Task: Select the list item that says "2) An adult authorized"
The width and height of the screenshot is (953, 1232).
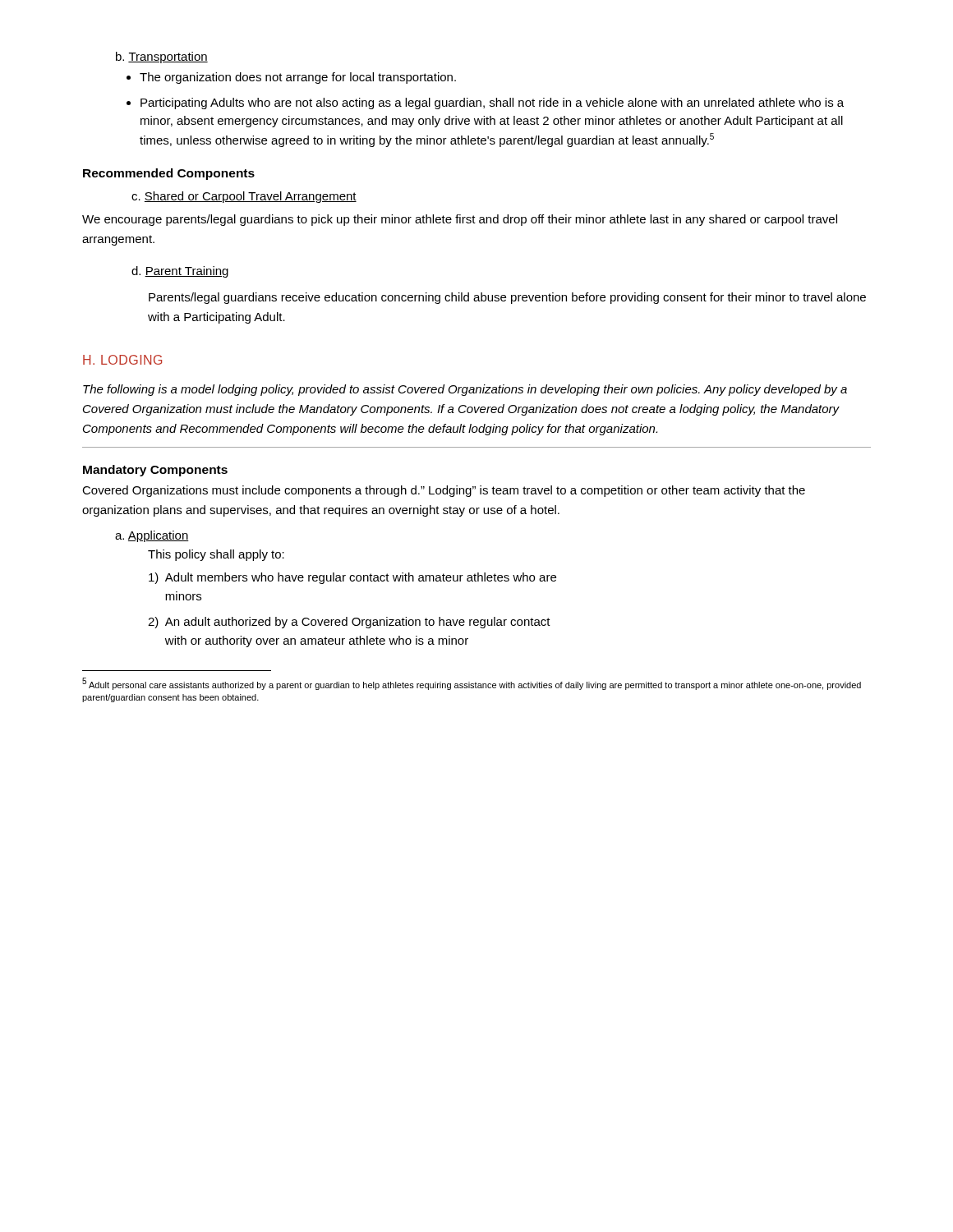Action: point(349,631)
